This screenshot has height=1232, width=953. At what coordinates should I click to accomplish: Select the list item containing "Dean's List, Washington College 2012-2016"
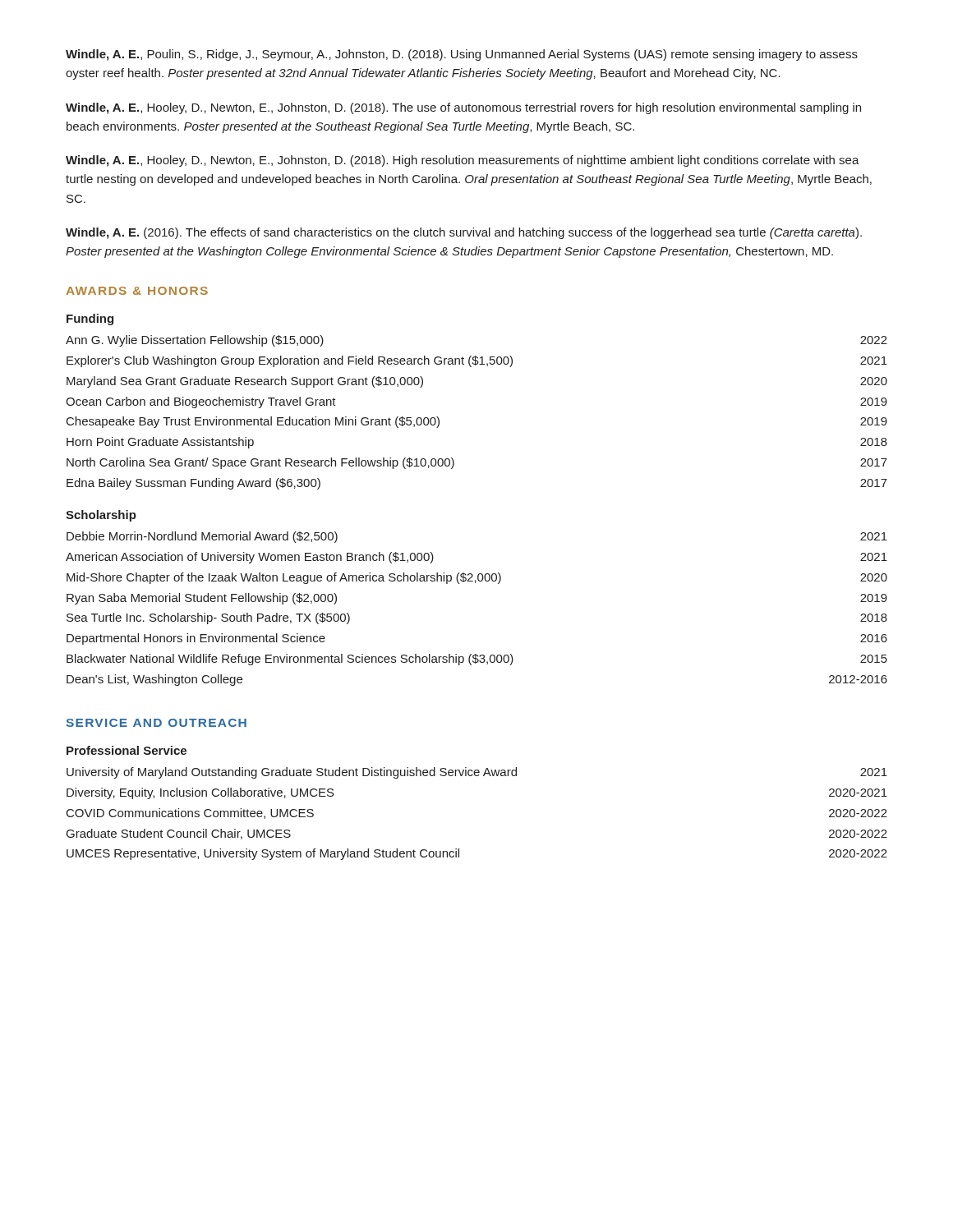[159, 680]
